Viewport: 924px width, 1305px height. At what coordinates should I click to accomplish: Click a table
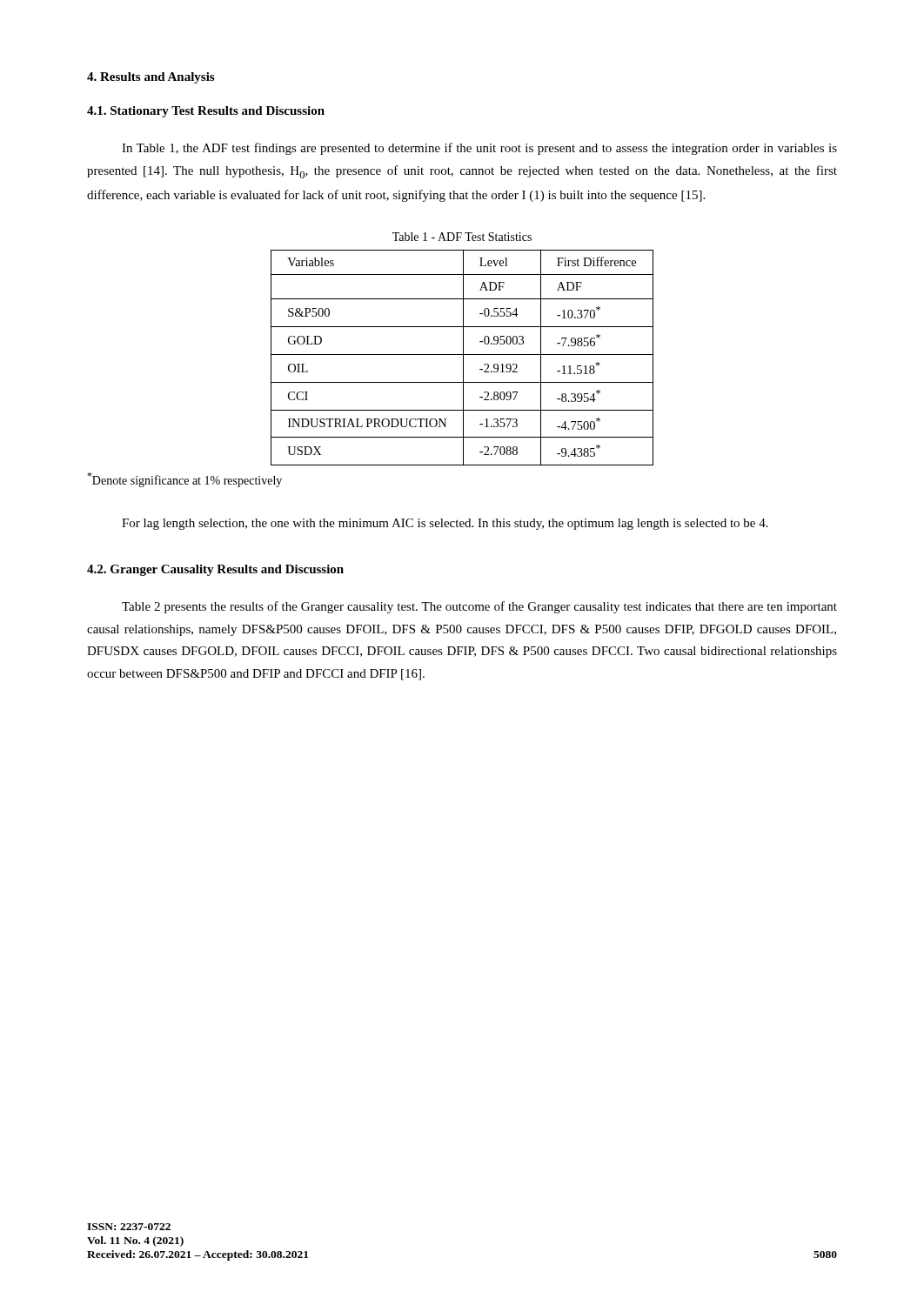(462, 358)
